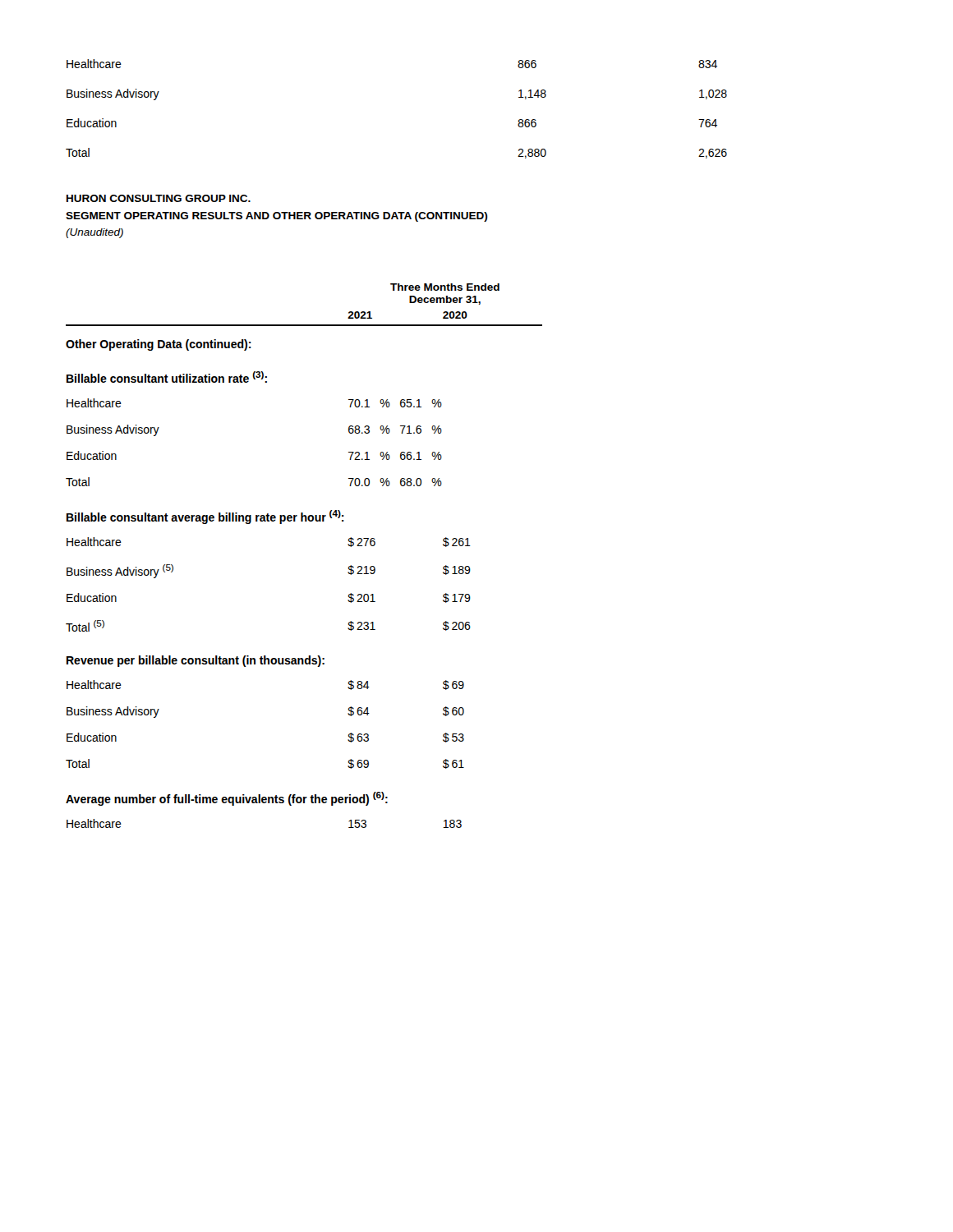Navigate to the text block starting "SEGMENT OPERATING RESULTS AND OTHER"
This screenshot has height=1232, width=953.
pos(277,216)
